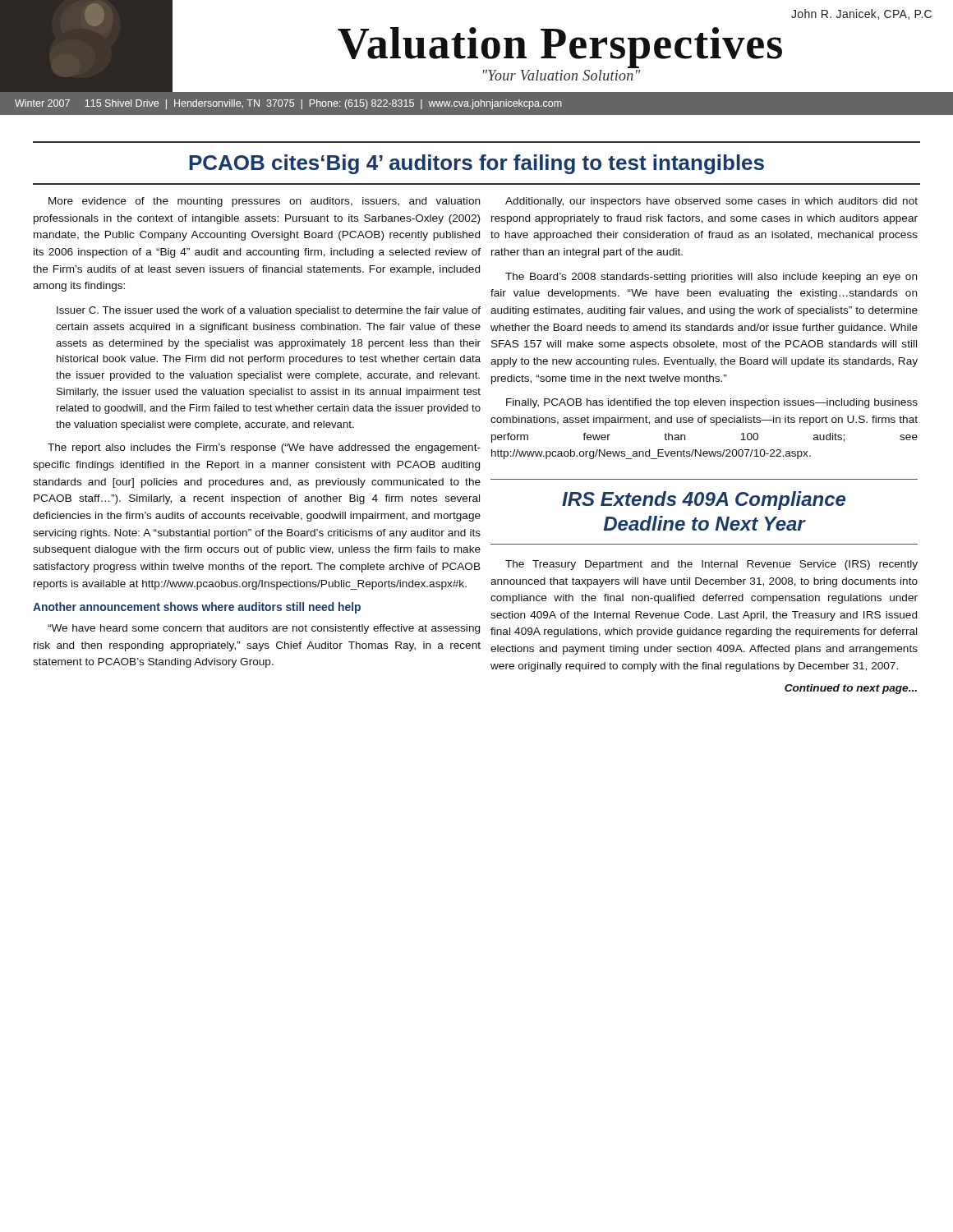Click on the text block with the text "Finally, PCAOB has"
The height and width of the screenshot is (1232, 953).
(x=704, y=428)
